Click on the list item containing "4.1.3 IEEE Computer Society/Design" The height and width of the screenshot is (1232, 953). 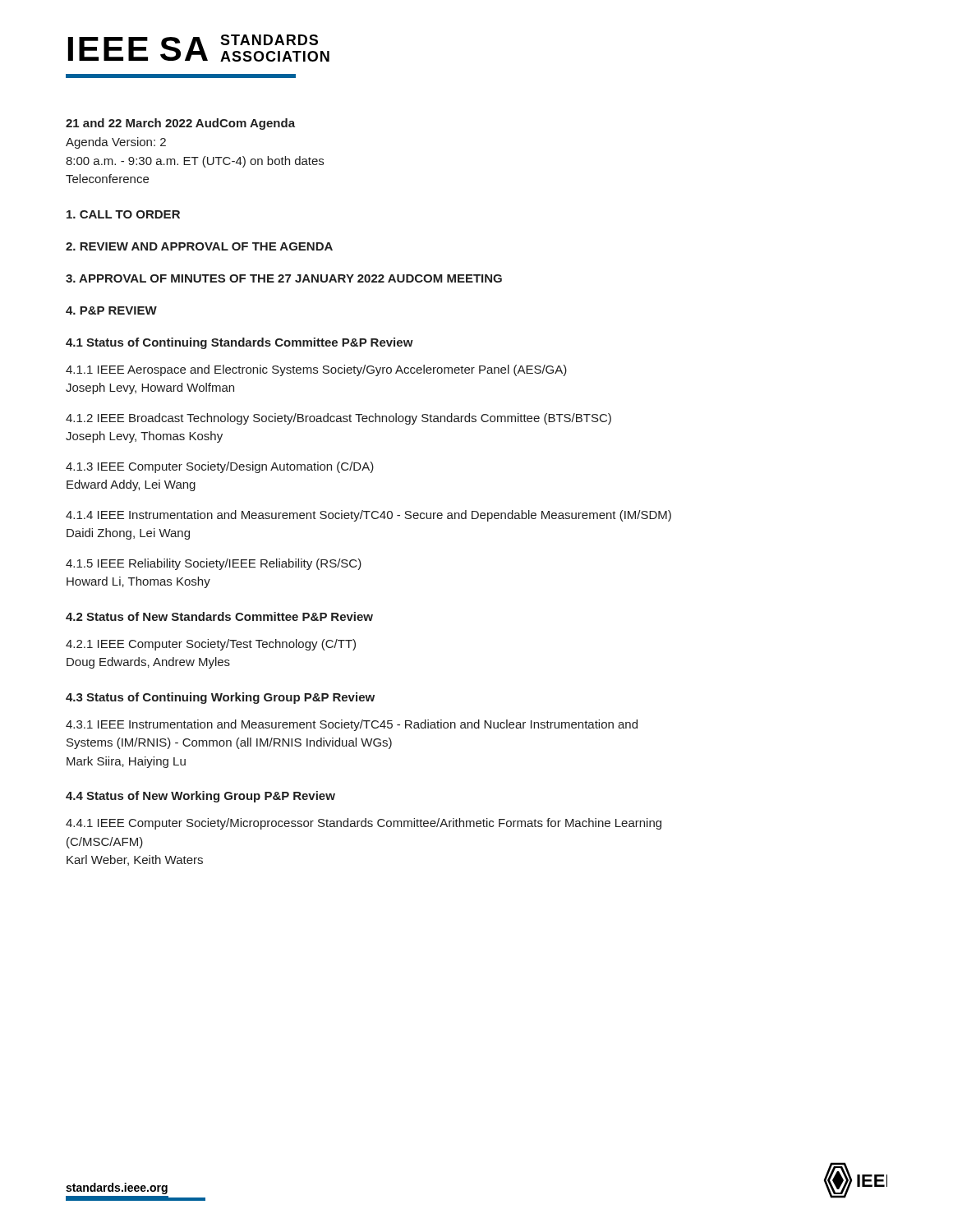[x=220, y=475]
